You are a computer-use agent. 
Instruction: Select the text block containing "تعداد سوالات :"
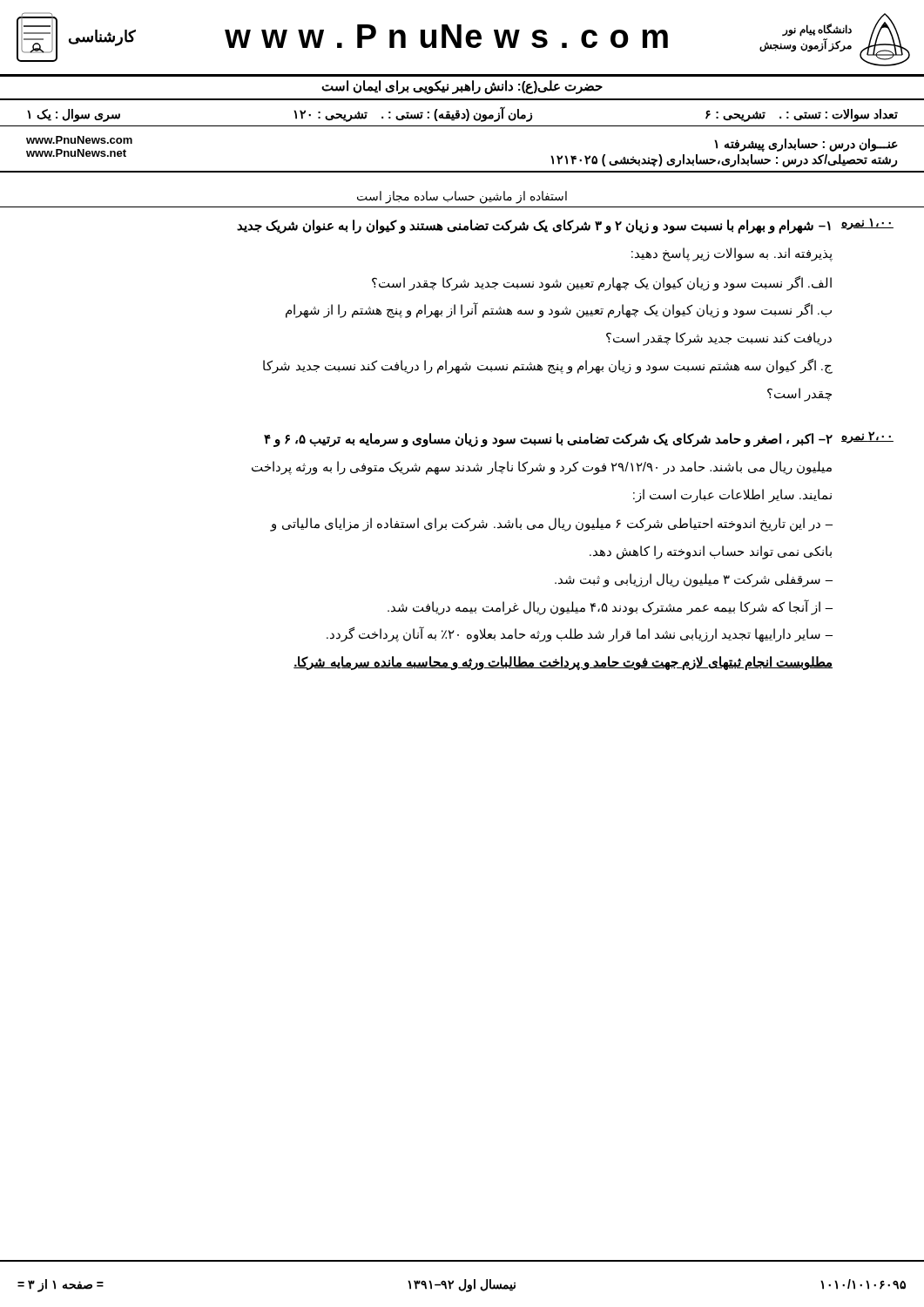click(x=462, y=114)
